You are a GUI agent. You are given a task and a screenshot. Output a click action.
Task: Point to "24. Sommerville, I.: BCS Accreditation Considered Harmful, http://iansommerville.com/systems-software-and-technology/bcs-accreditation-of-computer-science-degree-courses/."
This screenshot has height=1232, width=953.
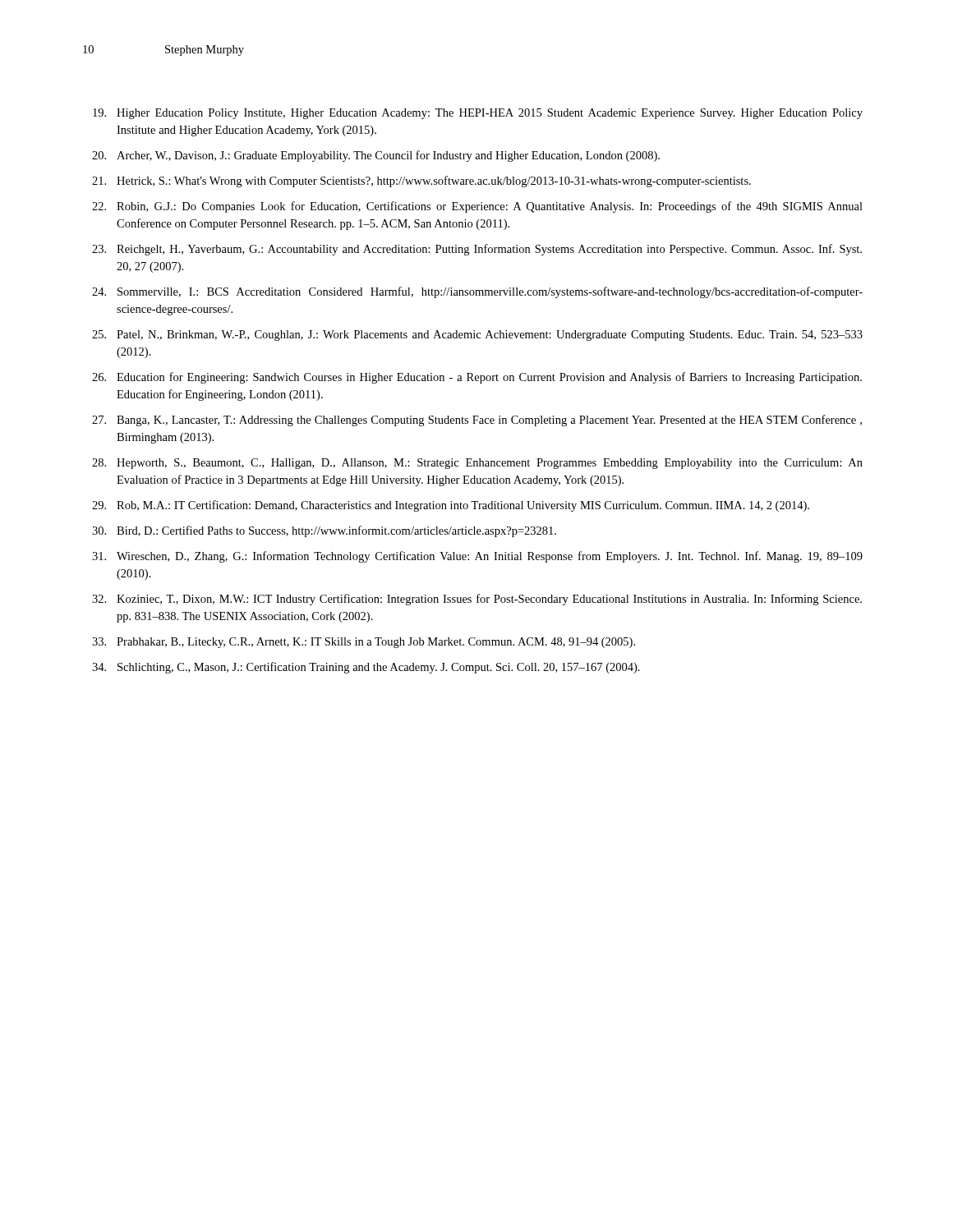(472, 301)
